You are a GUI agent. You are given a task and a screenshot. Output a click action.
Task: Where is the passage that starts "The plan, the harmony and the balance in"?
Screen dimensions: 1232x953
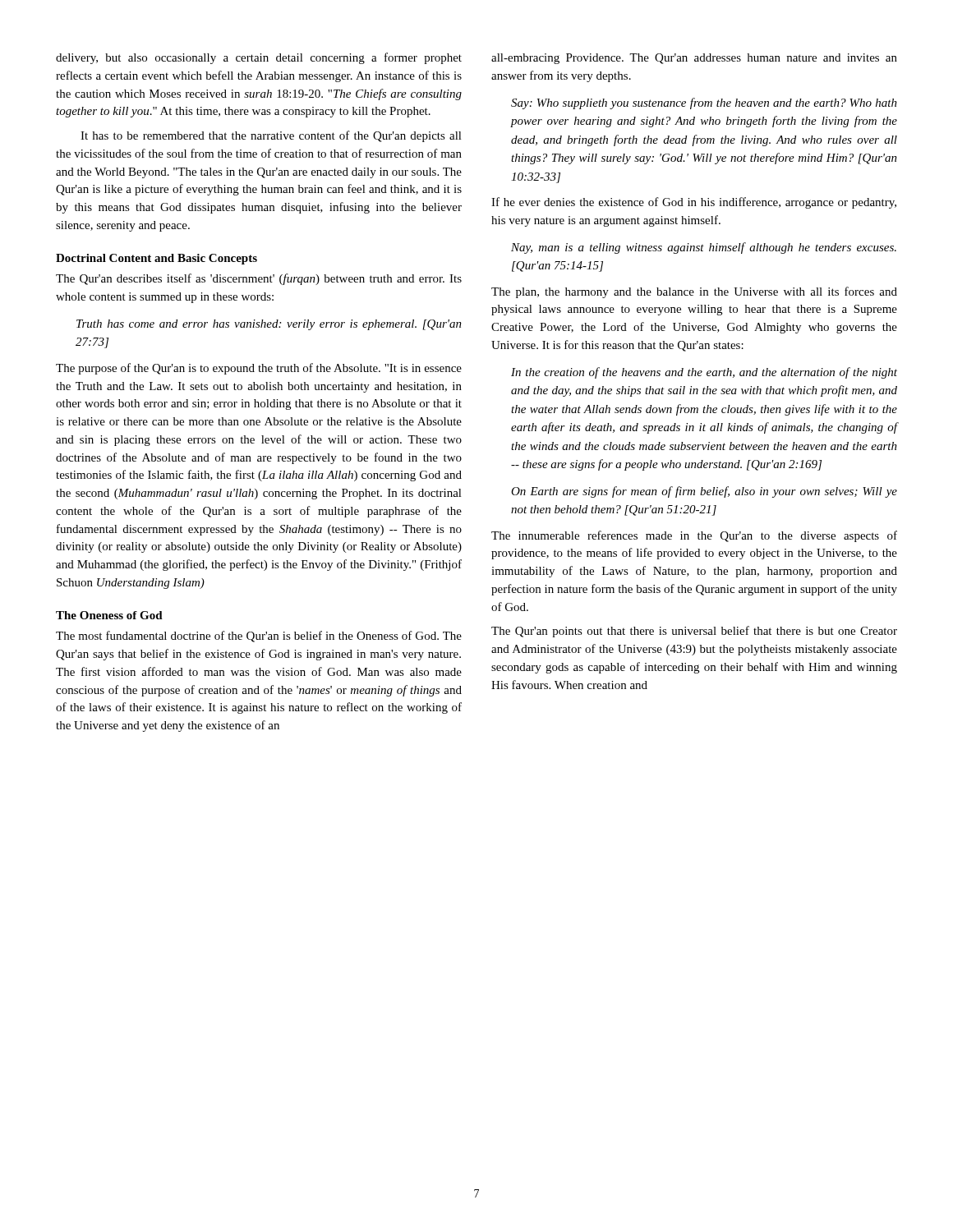(694, 319)
